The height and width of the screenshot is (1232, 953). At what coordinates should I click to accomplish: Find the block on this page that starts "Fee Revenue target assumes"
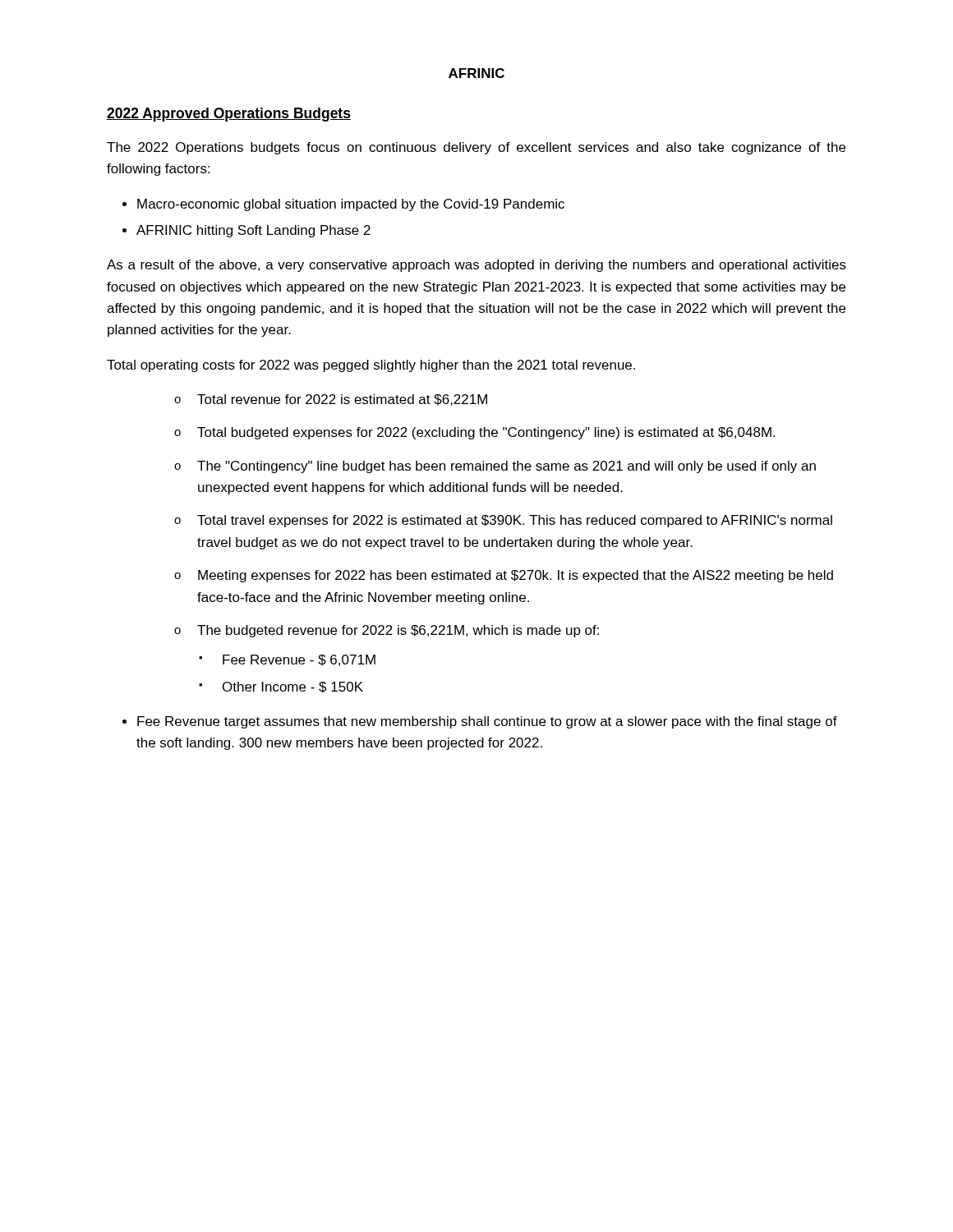pos(487,732)
